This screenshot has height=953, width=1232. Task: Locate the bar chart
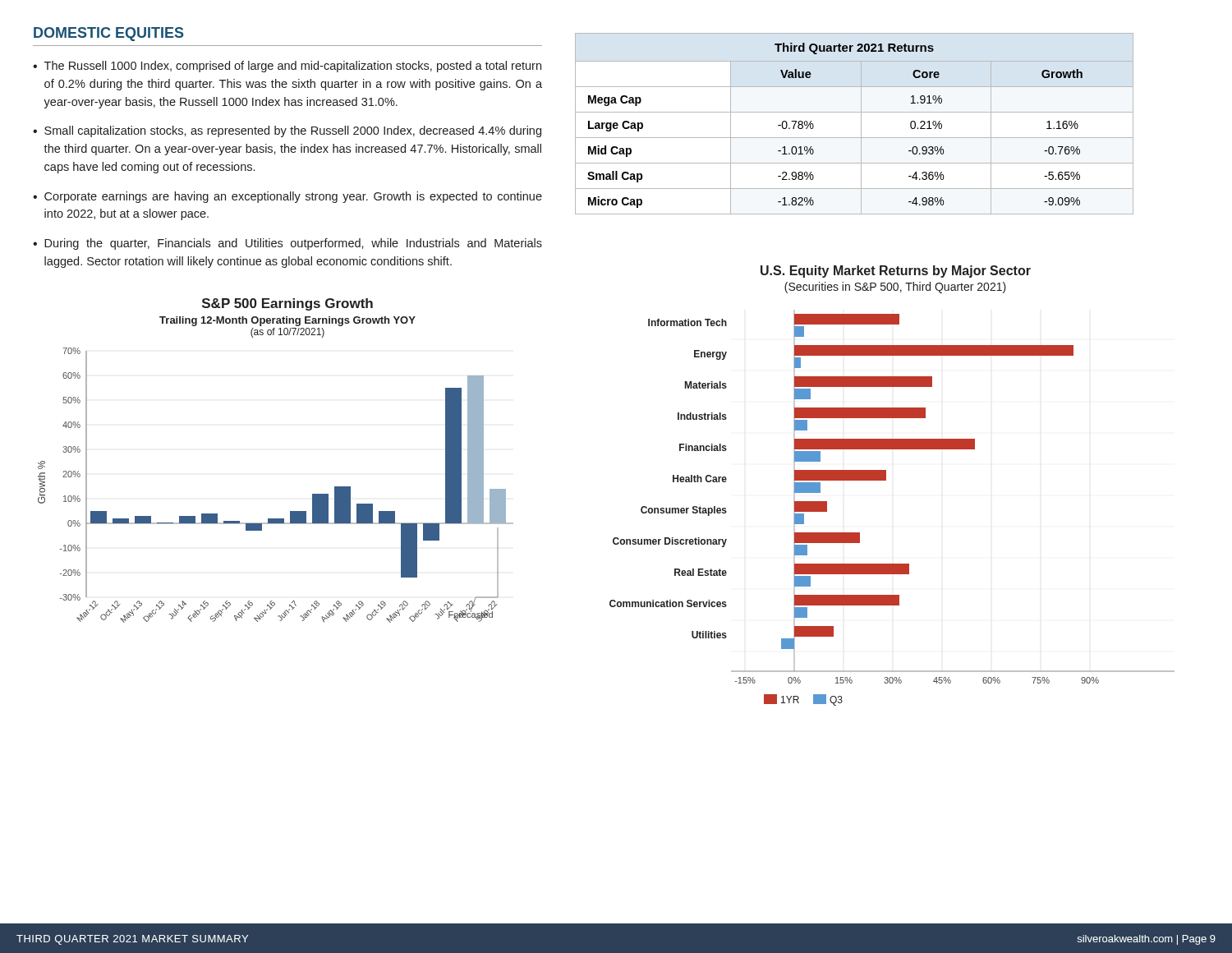287,472
